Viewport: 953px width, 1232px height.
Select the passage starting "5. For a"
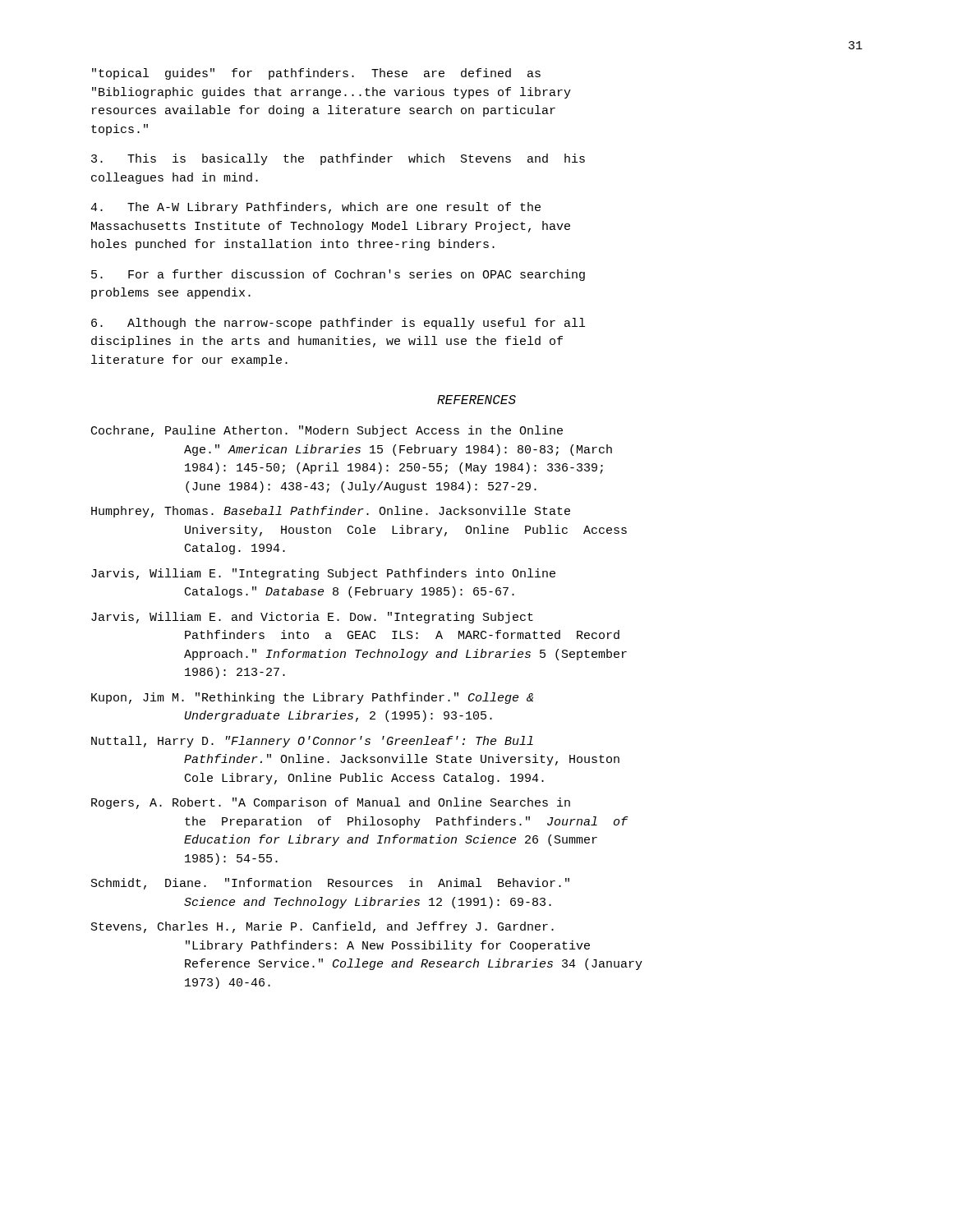[338, 284]
